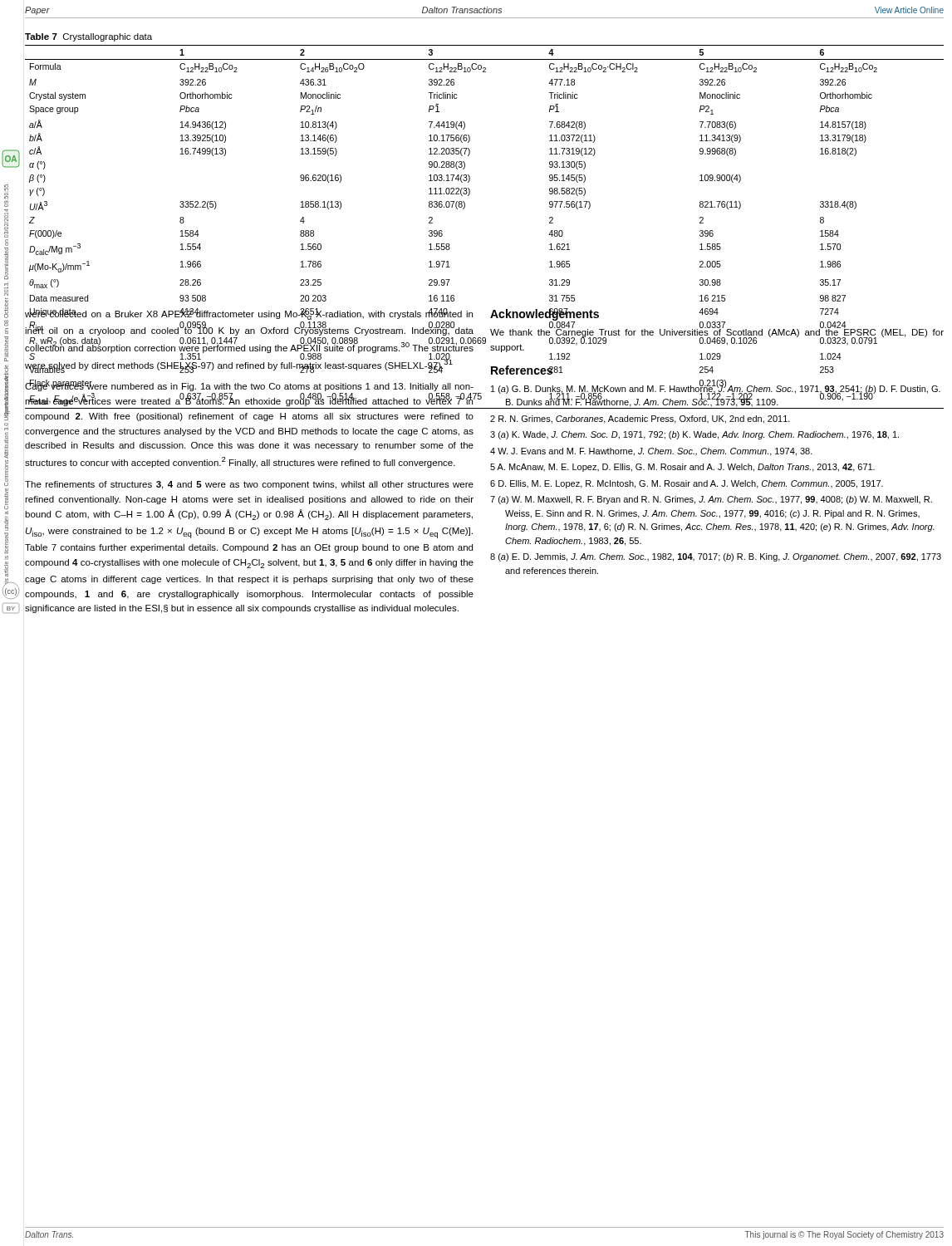Locate the text block starting "were collected on a"
The image size is (952, 1246).
click(x=249, y=339)
